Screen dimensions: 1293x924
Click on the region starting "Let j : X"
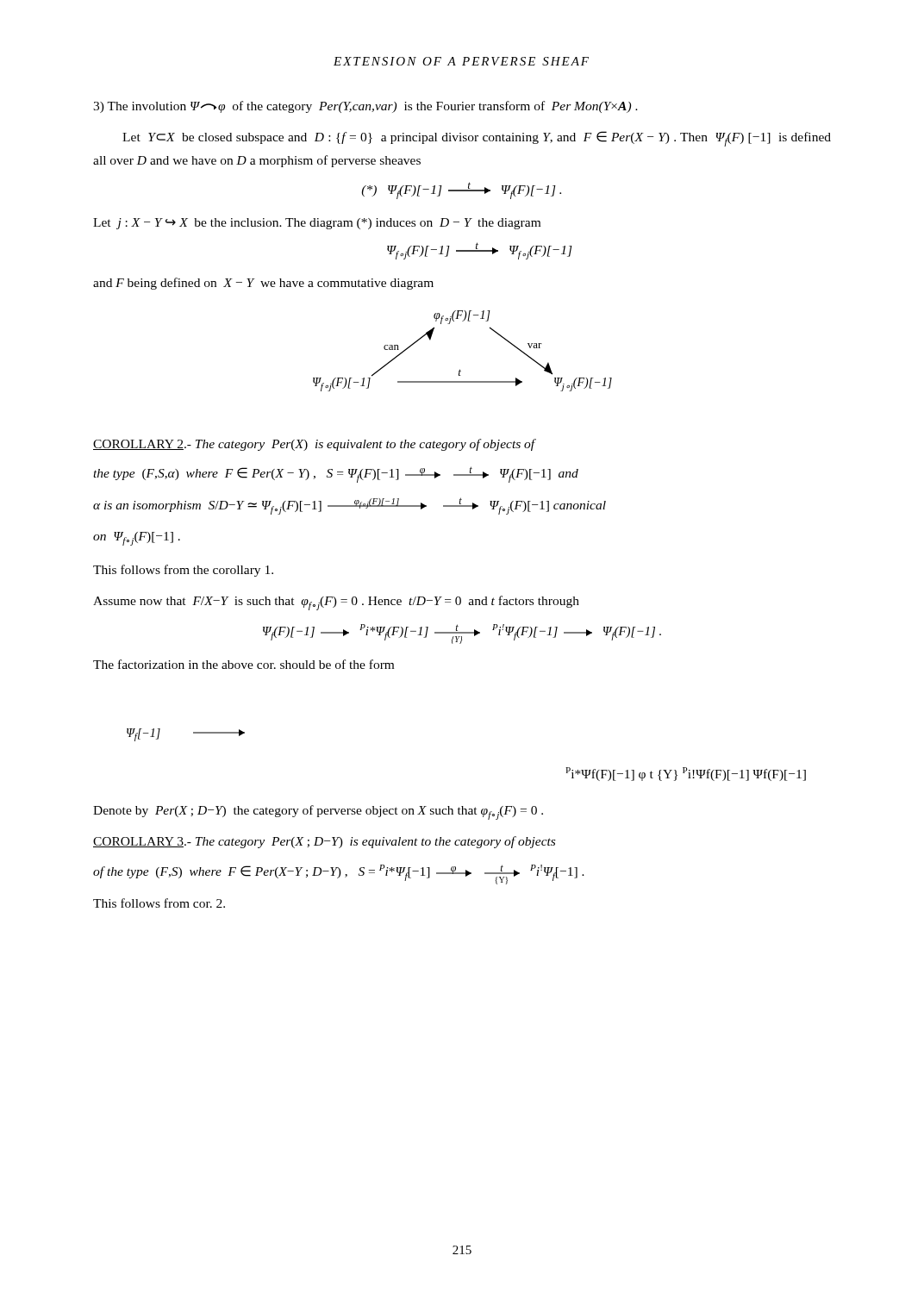(317, 222)
